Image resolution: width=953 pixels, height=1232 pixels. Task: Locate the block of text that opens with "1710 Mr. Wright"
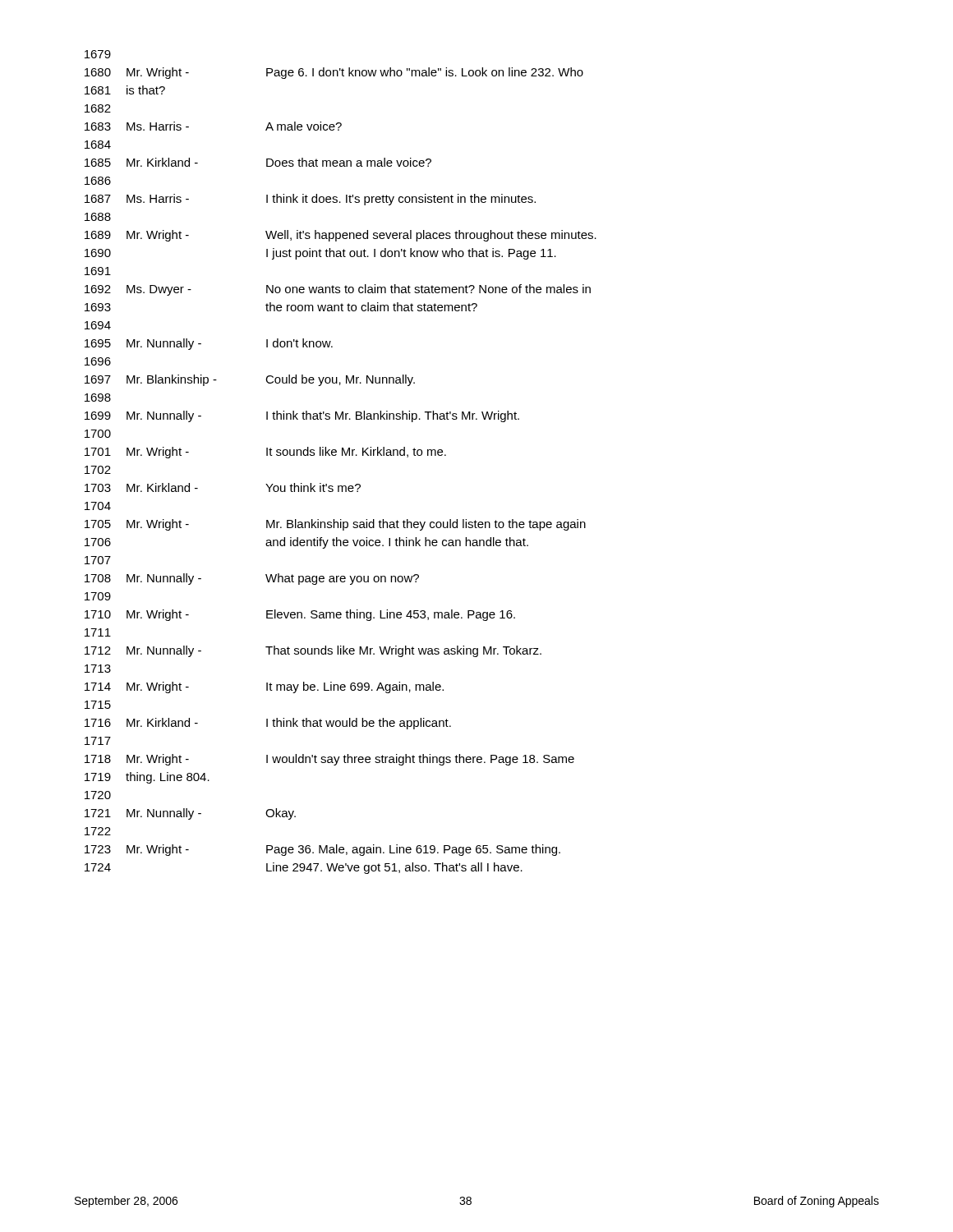[476, 614]
